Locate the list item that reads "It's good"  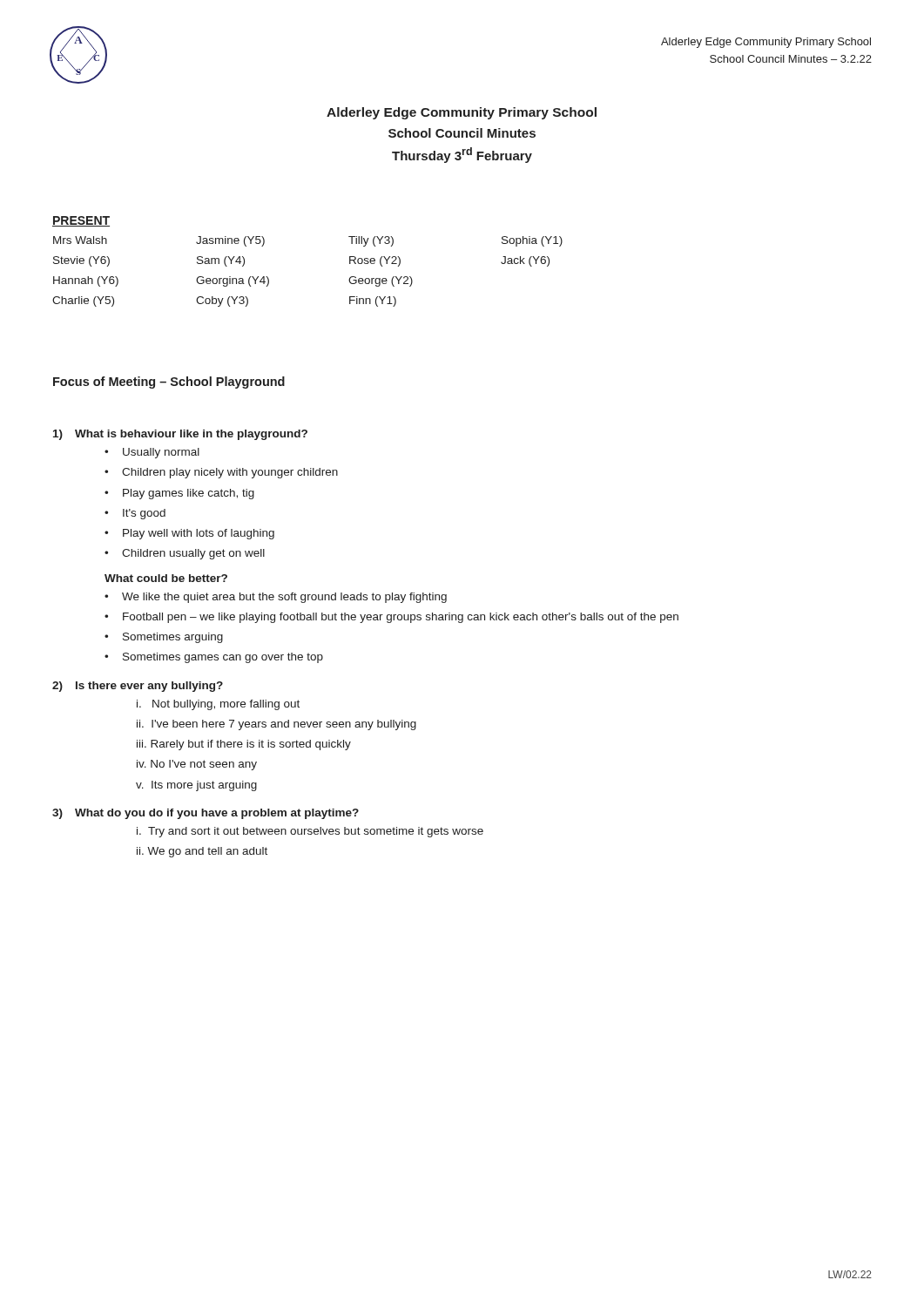144,513
